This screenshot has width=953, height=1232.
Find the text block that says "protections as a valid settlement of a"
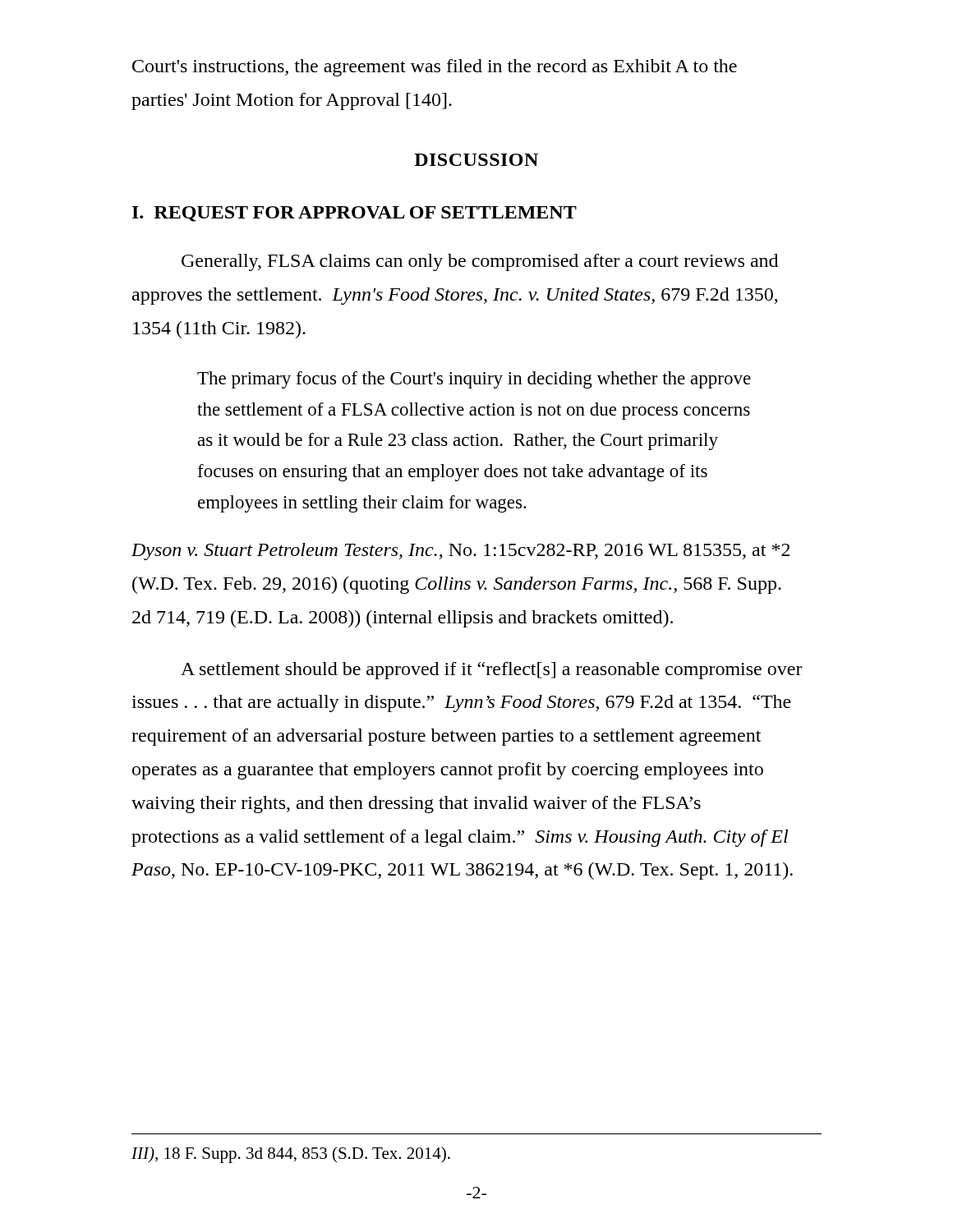(x=460, y=836)
